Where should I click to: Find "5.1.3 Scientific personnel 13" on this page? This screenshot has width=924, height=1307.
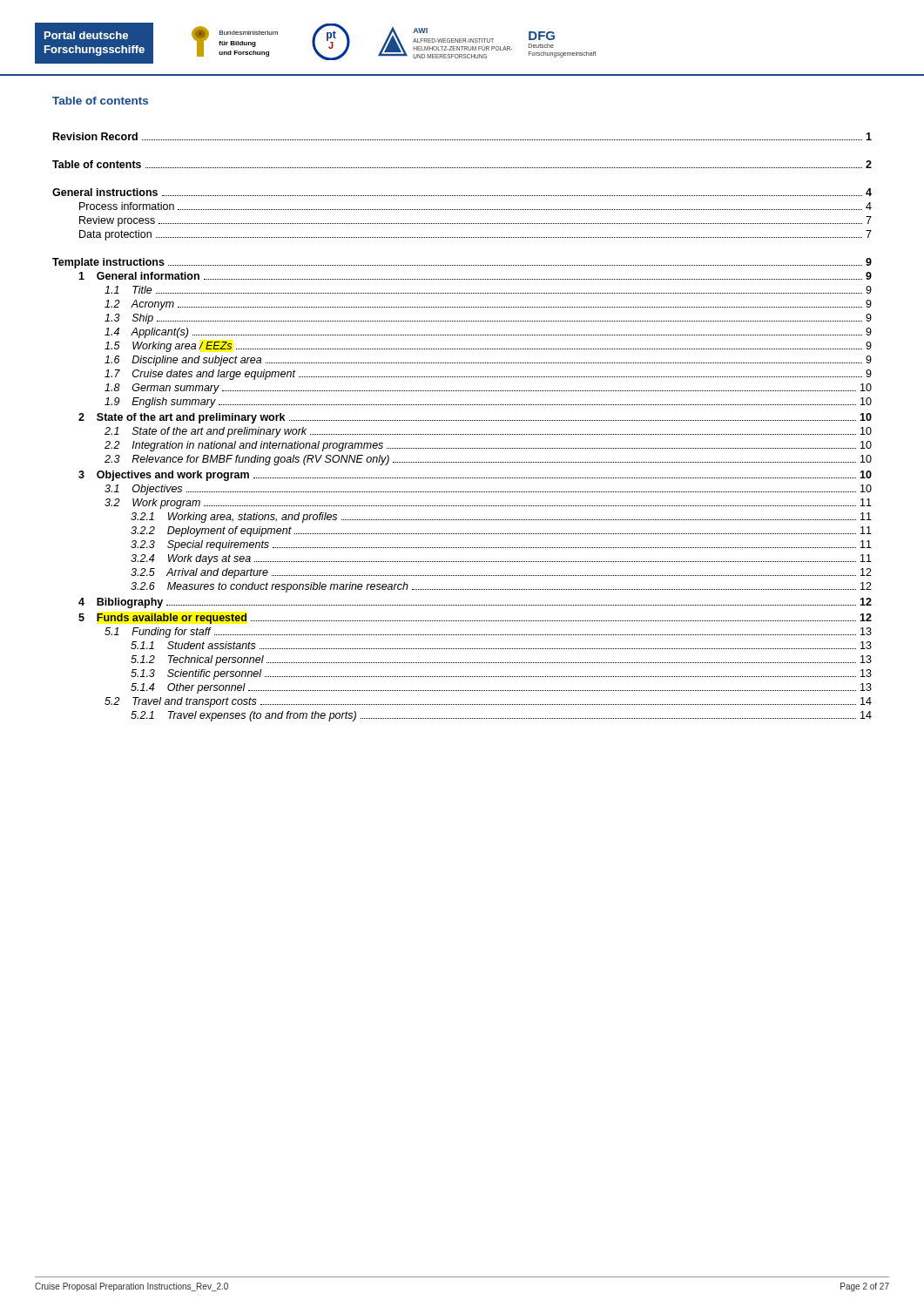pos(501,674)
